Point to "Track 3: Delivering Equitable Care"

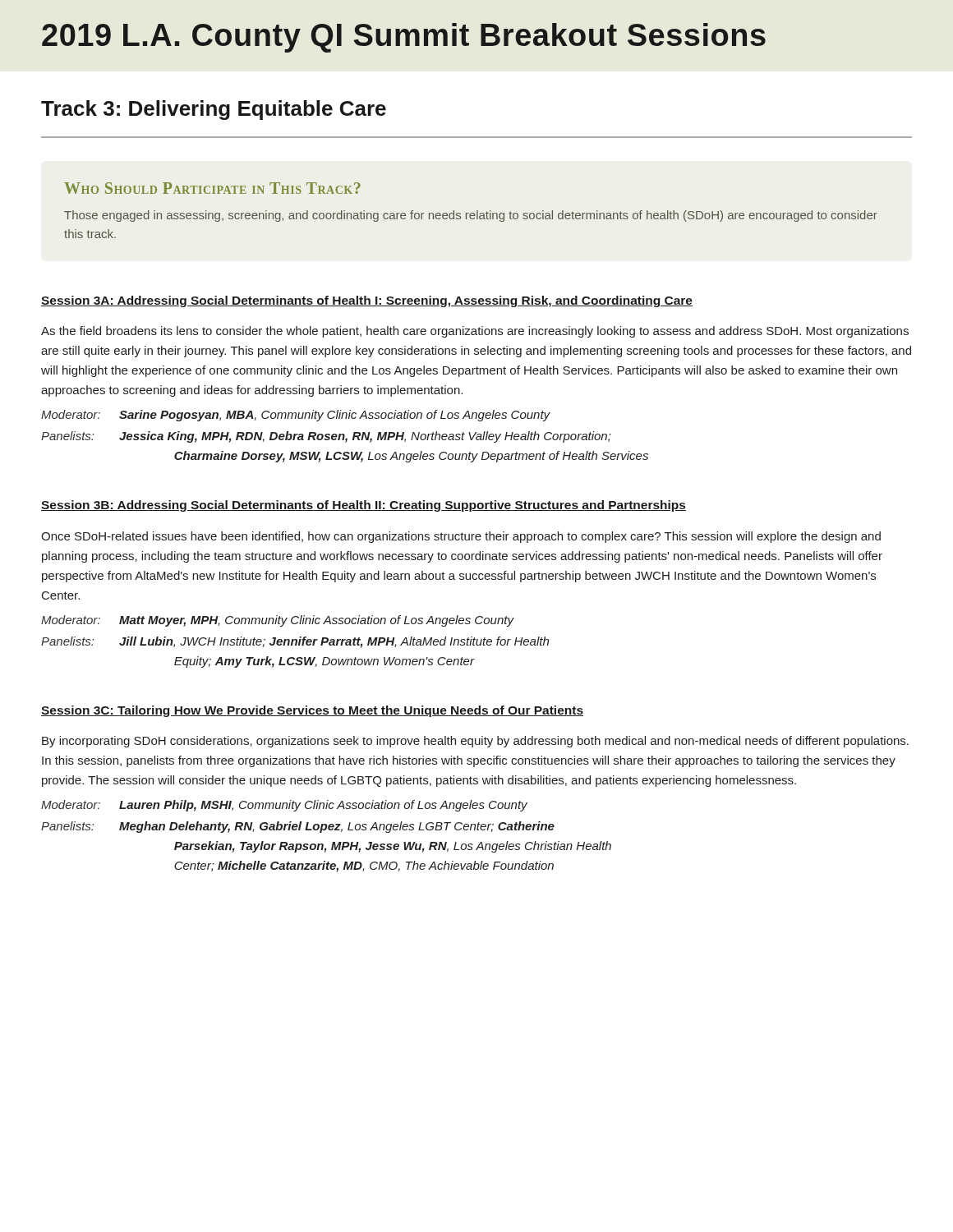pyautogui.click(x=214, y=110)
